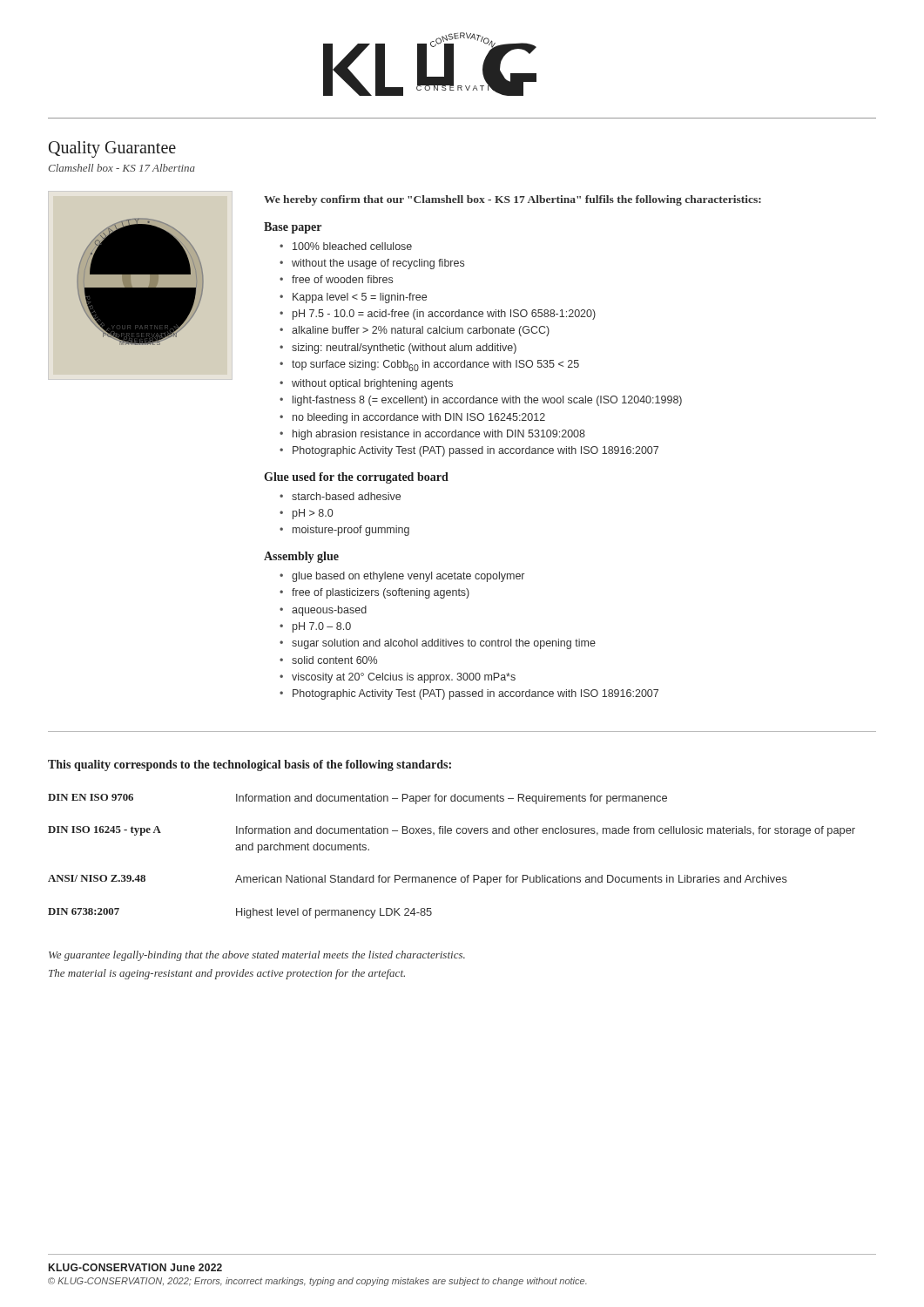Click on the table containing "Information and documentation"

pyautogui.click(x=462, y=857)
